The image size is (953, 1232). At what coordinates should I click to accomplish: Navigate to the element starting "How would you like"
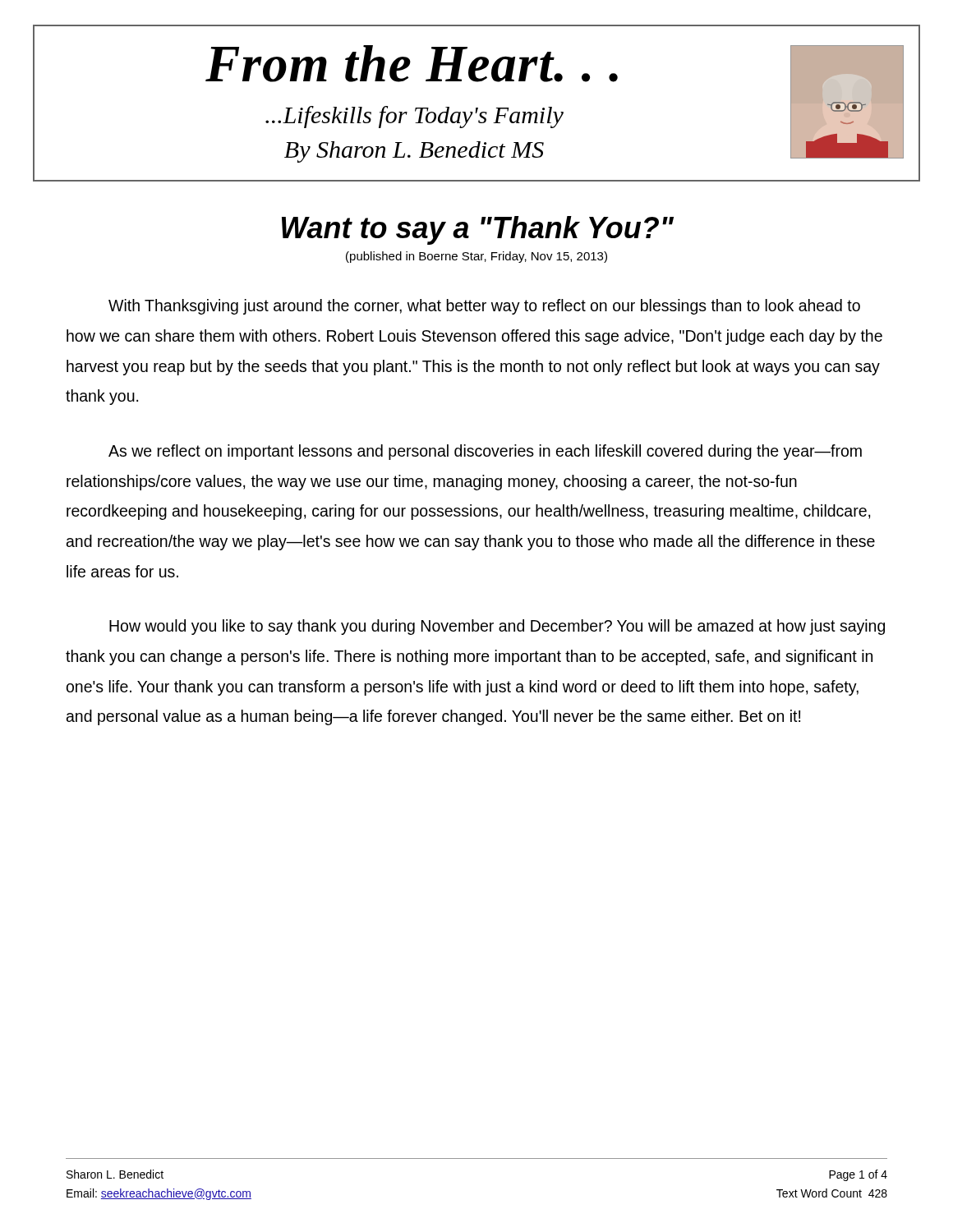pos(476,671)
